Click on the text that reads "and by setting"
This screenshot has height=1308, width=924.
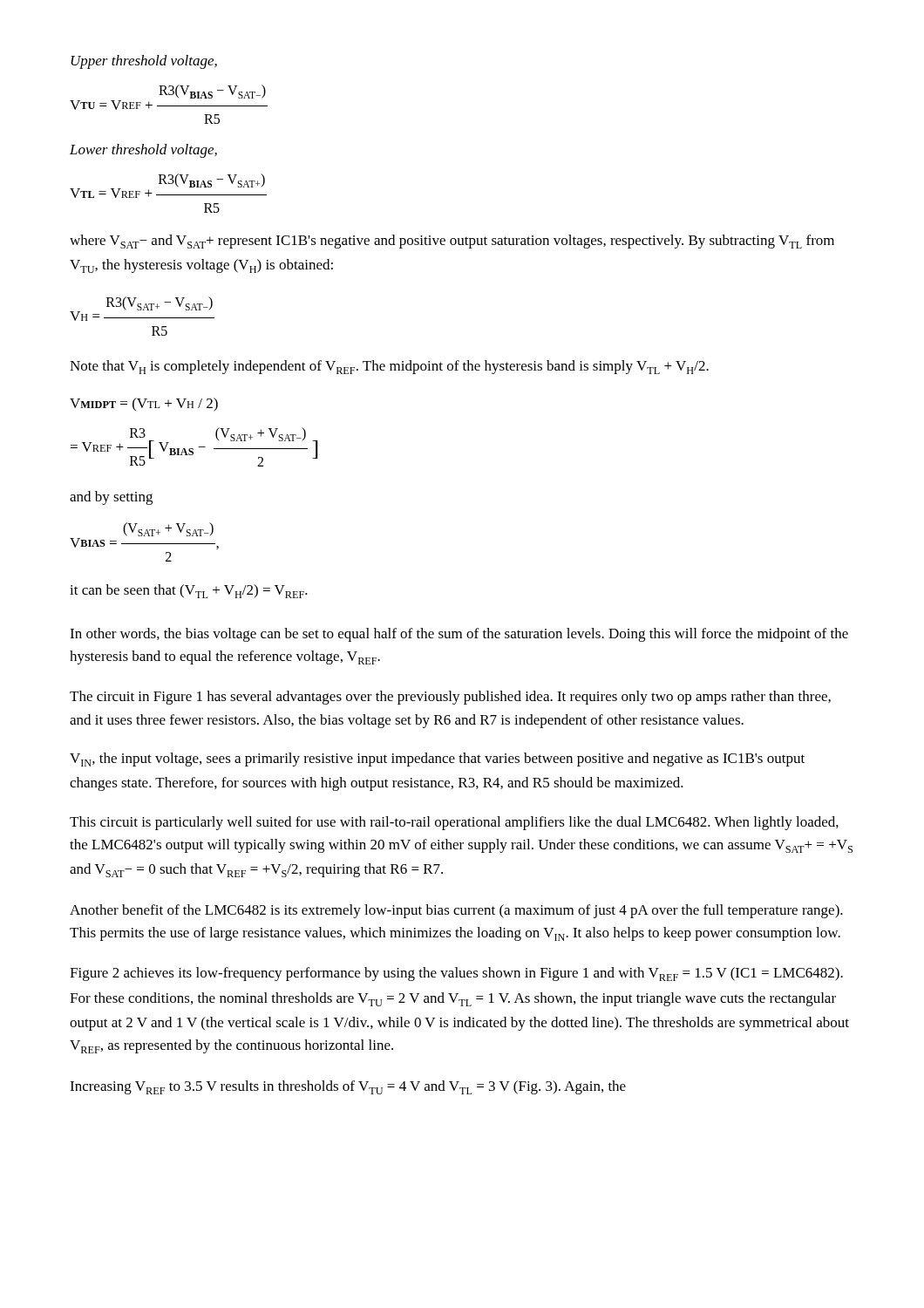[x=111, y=496]
